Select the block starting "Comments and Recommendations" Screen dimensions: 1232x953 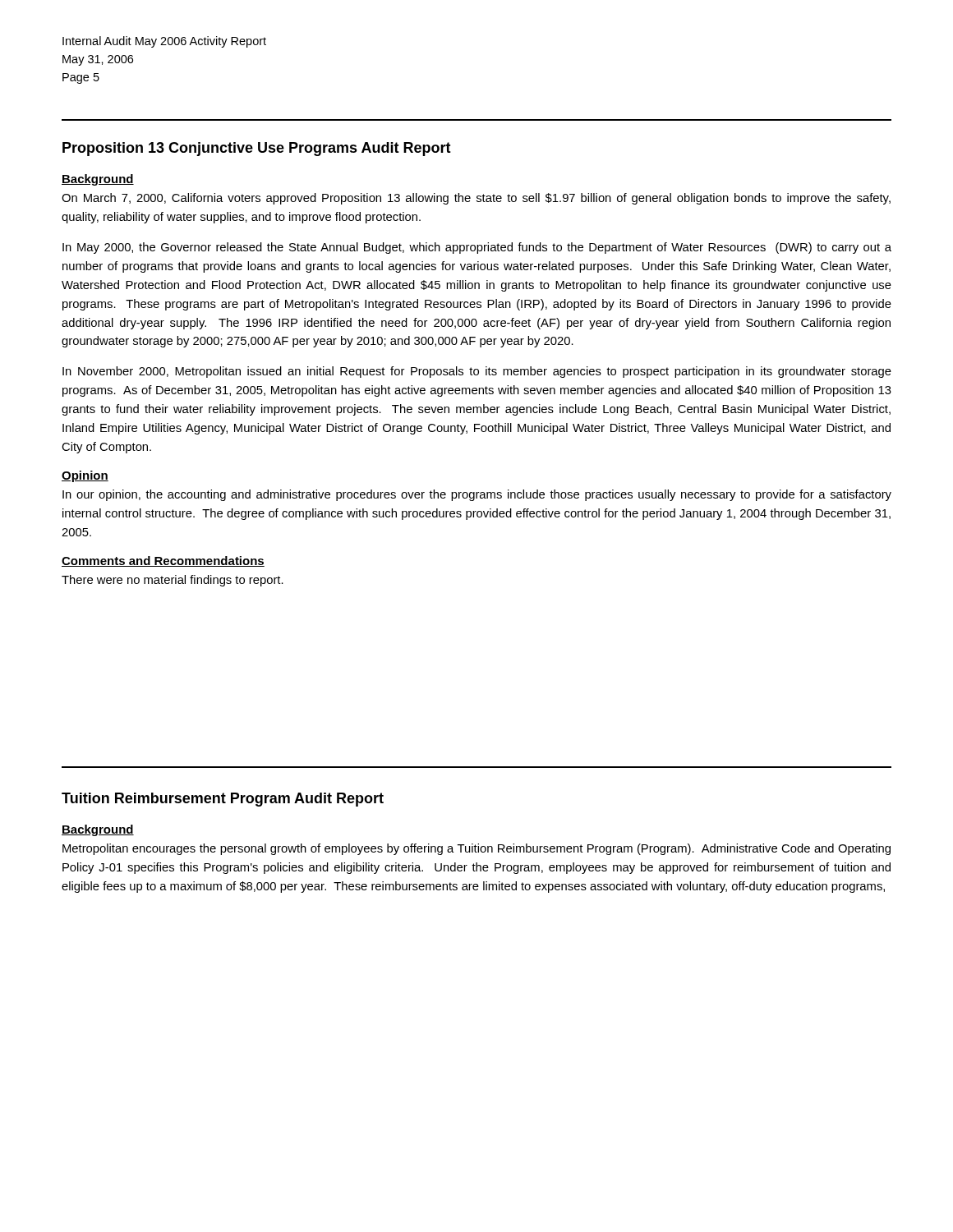click(x=163, y=560)
